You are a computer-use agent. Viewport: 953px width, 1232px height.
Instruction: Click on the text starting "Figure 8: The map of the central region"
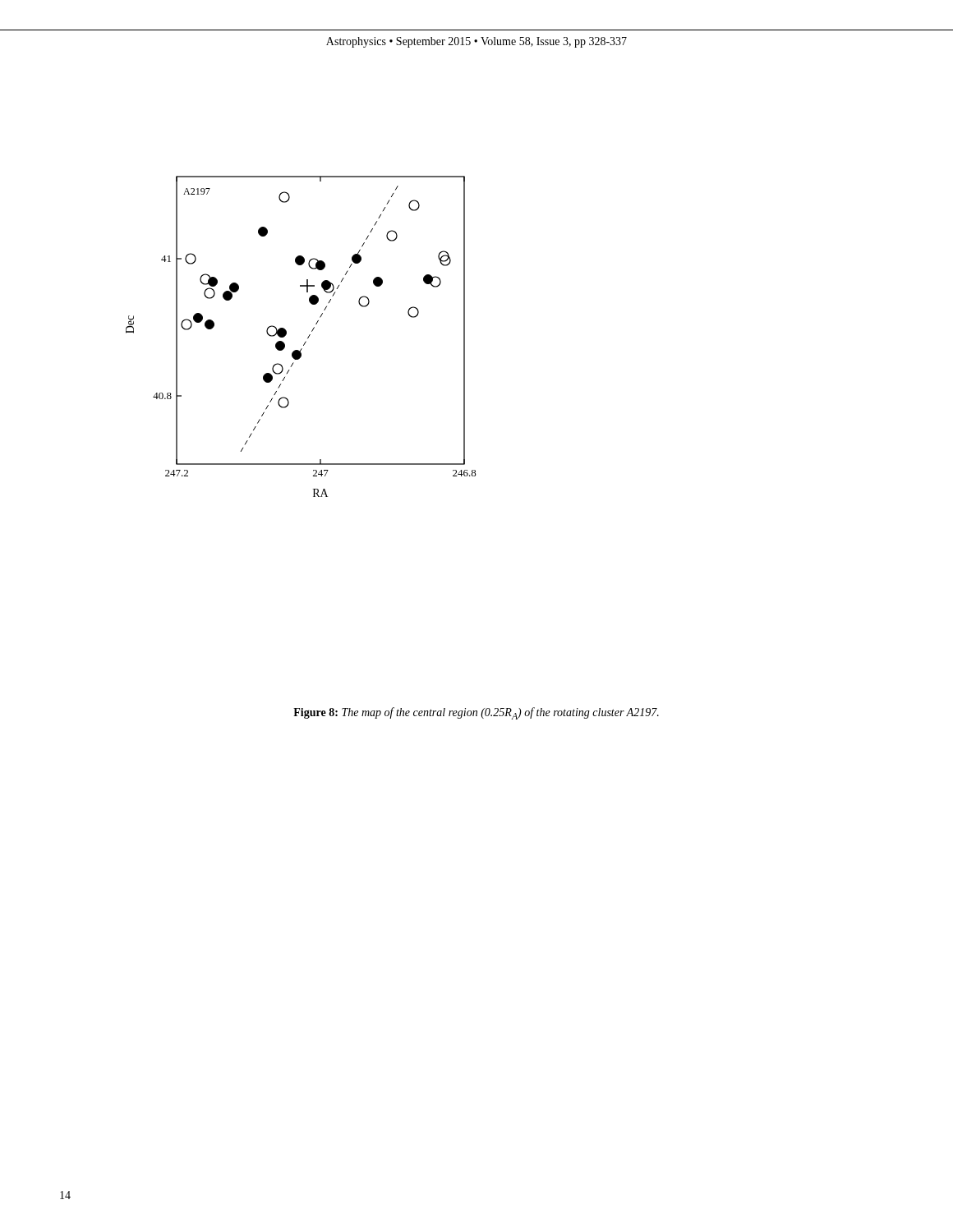click(476, 714)
